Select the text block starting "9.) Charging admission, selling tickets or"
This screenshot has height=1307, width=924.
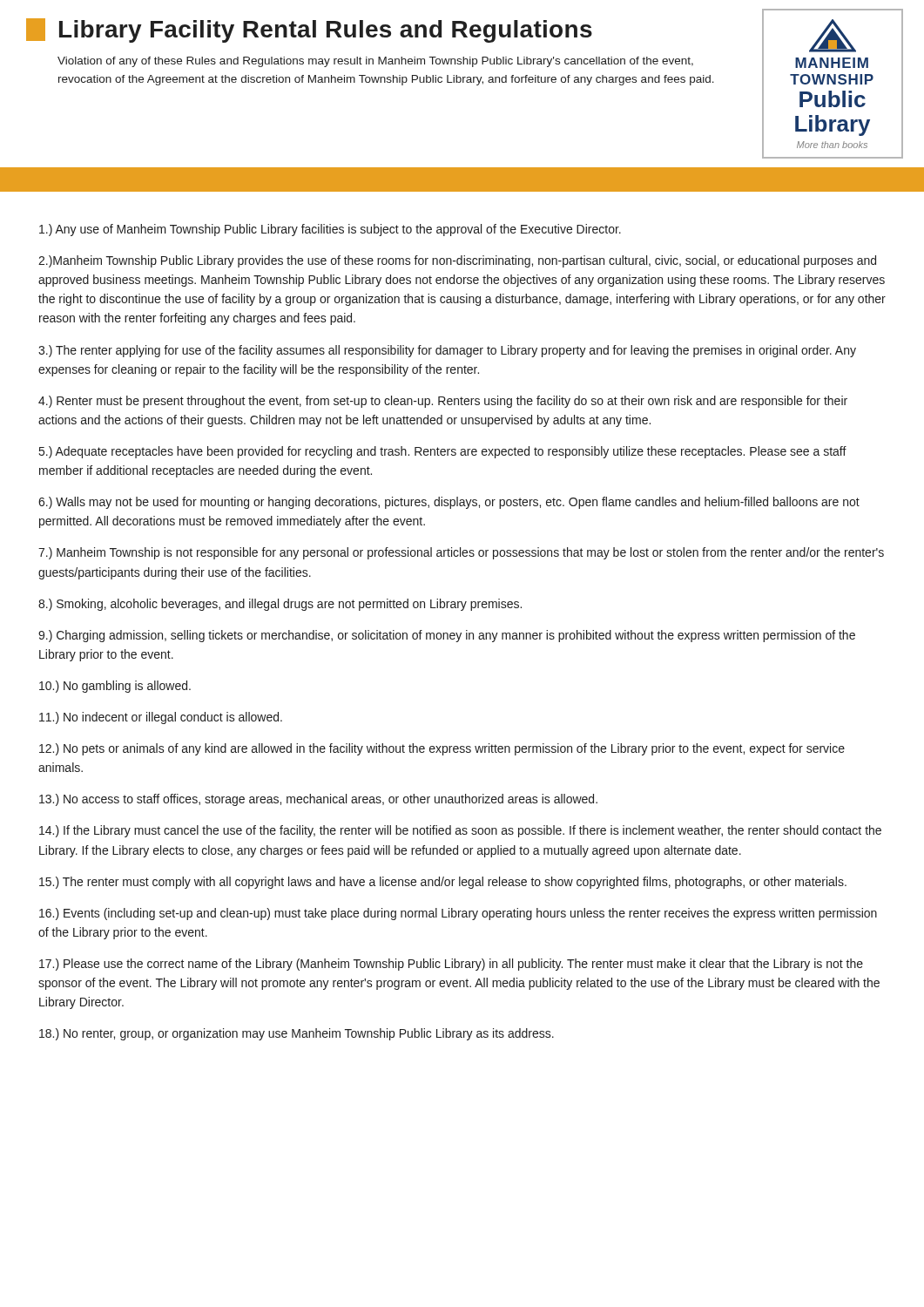(x=447, y=645)
